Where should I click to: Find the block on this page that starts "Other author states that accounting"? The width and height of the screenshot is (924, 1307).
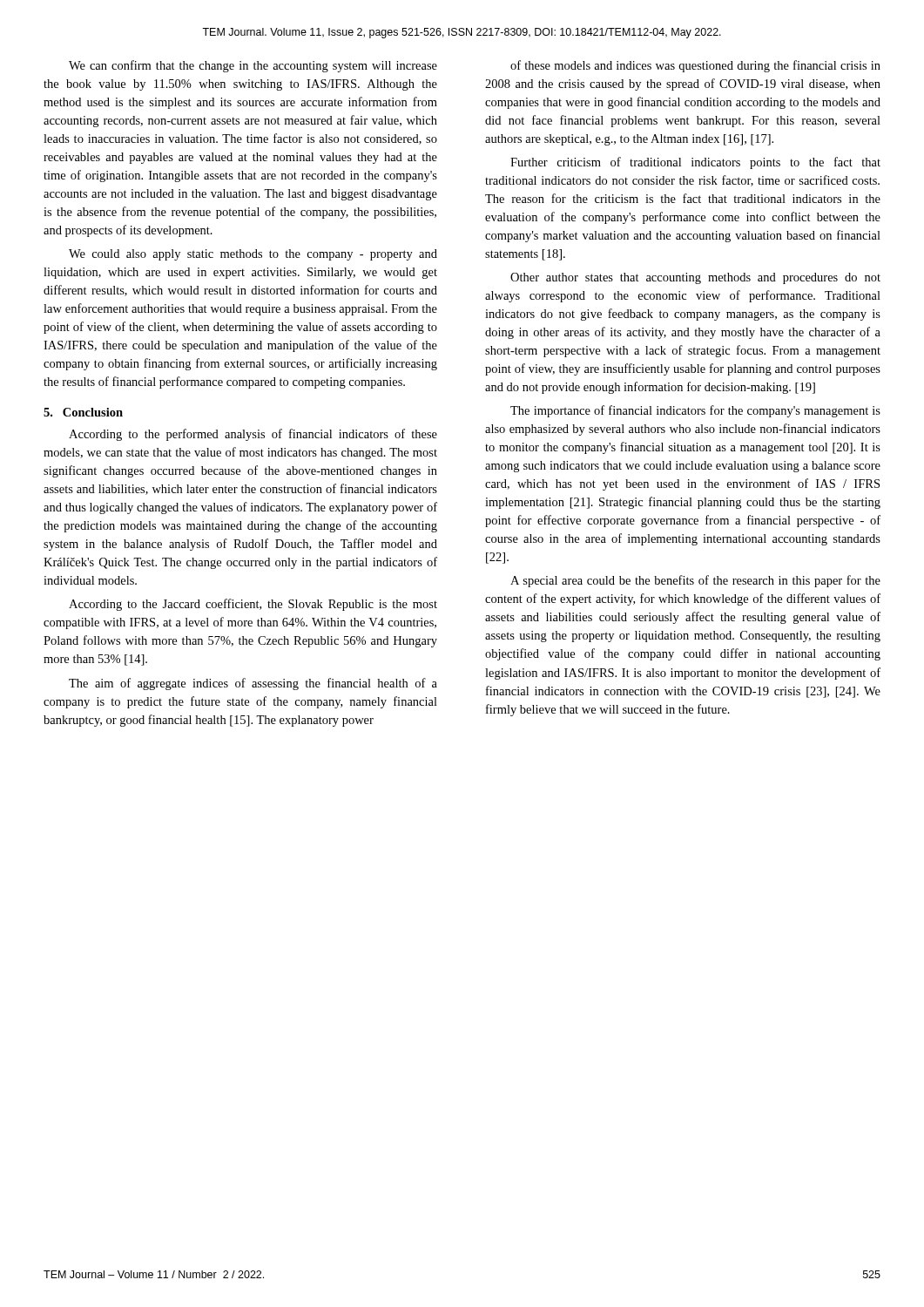[683, 333]
